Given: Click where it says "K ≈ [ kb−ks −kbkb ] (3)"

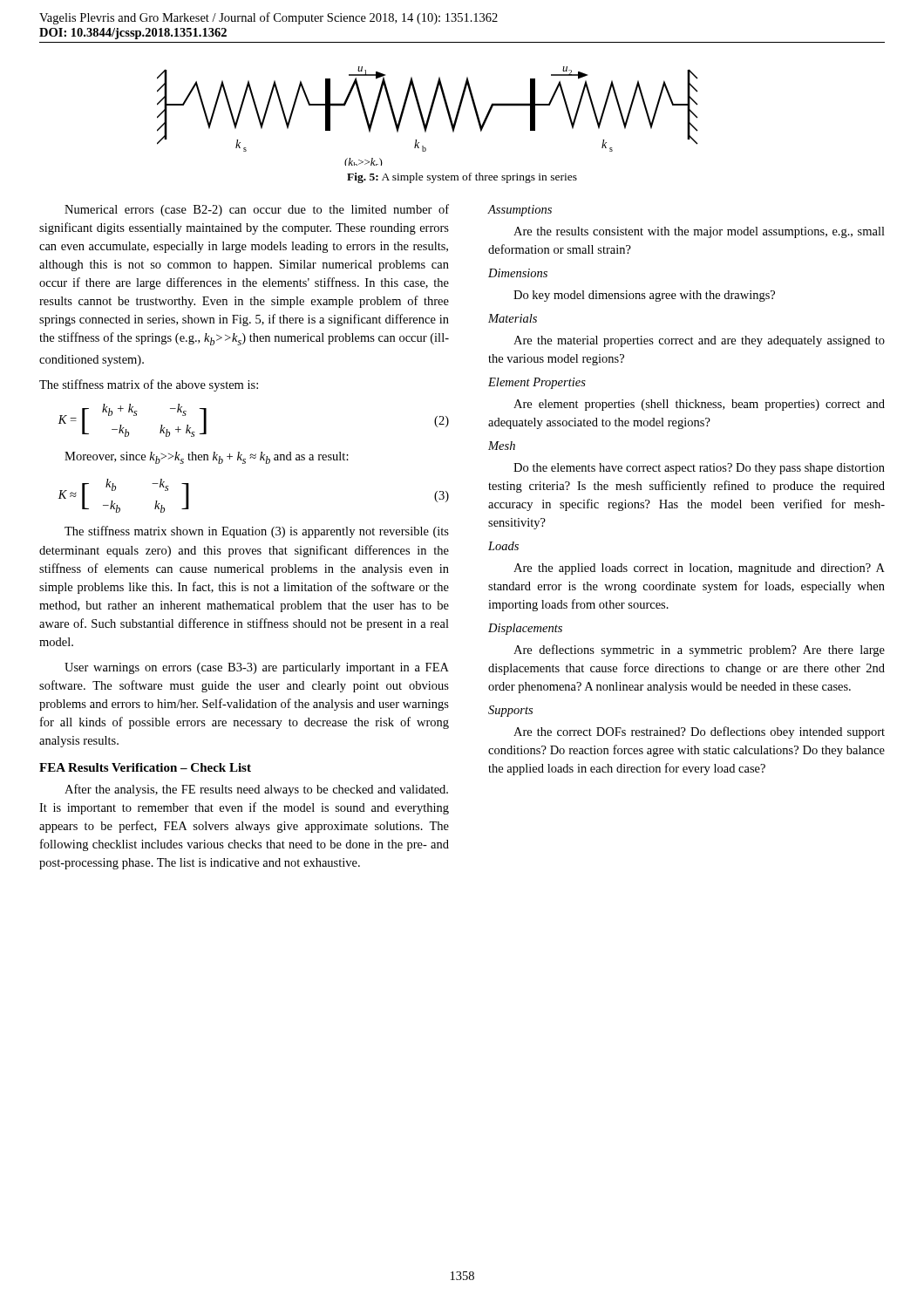Looking at the screenshot, I should click(112, 490).
